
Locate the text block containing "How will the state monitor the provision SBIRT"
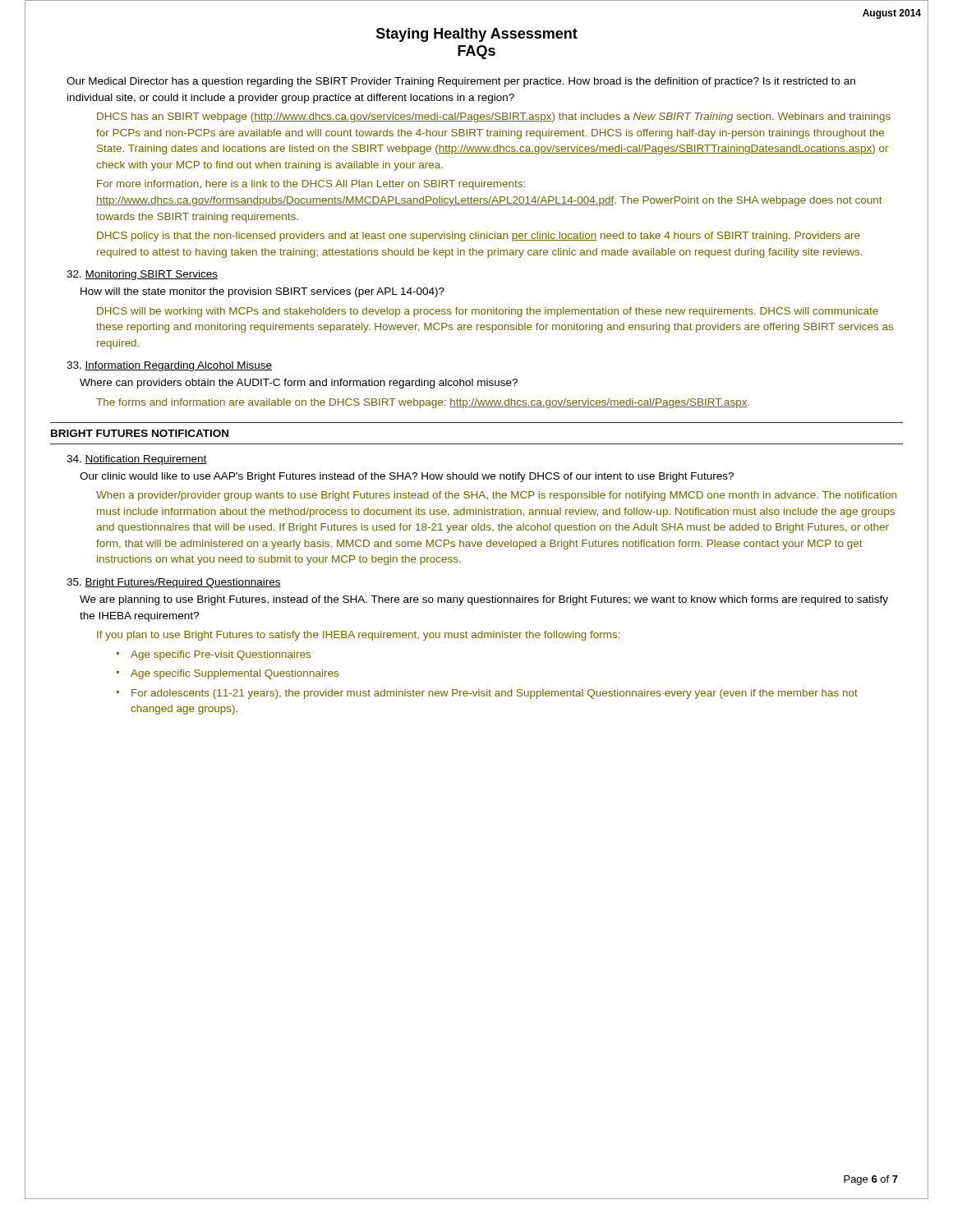262,291
